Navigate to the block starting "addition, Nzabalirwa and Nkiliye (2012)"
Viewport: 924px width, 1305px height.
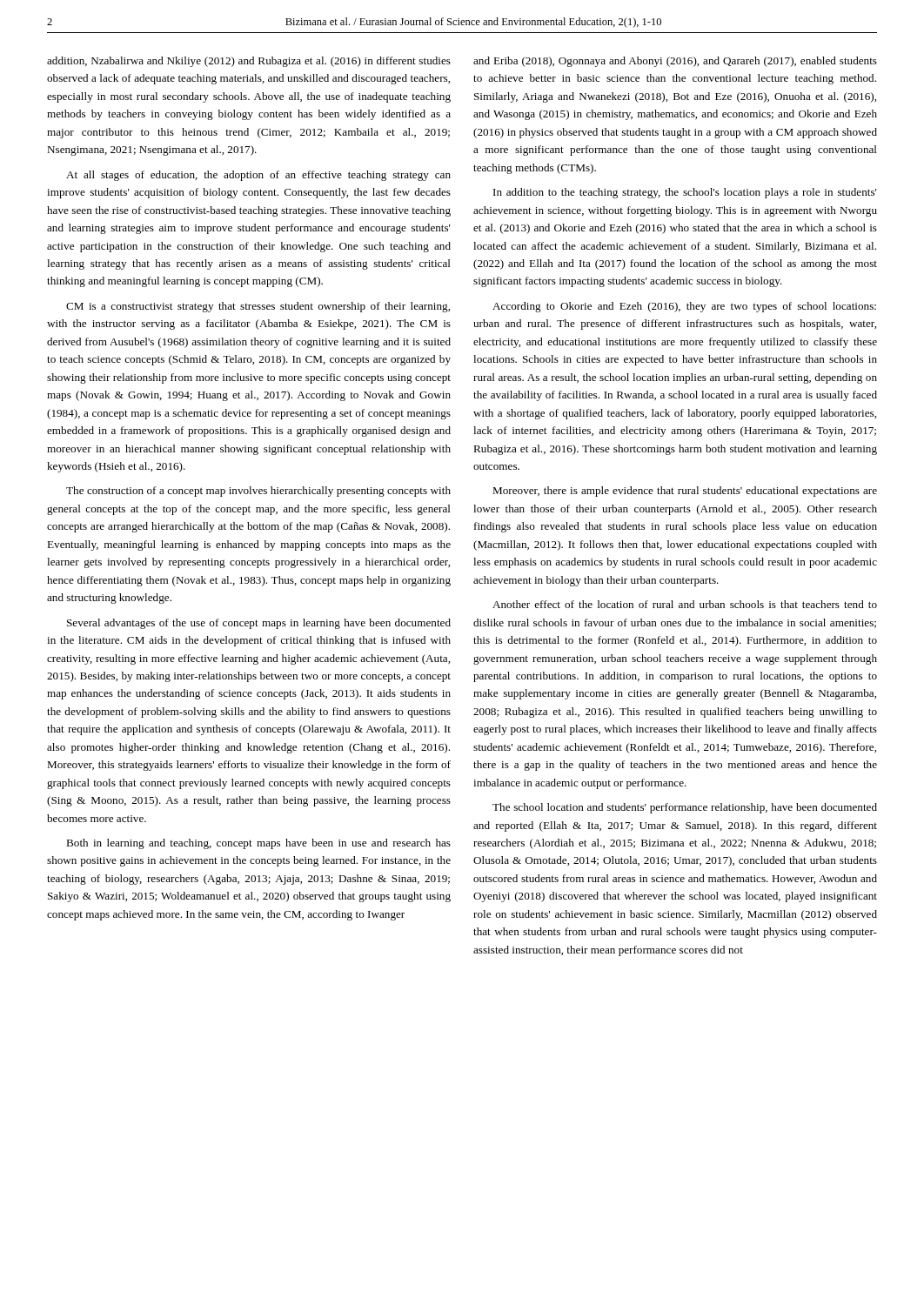pos(249,106)
